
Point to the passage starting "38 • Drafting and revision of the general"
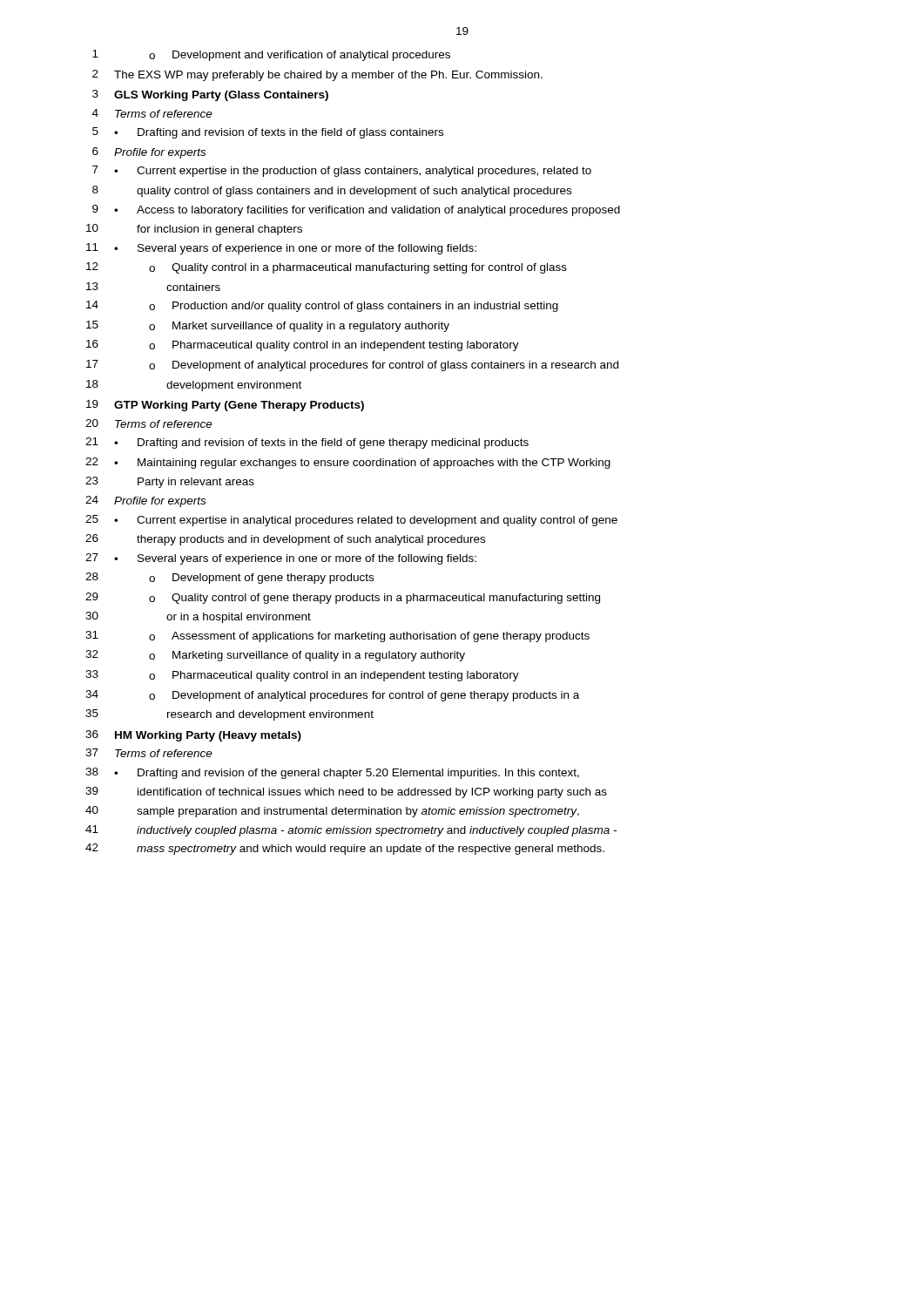click(462, 773)
